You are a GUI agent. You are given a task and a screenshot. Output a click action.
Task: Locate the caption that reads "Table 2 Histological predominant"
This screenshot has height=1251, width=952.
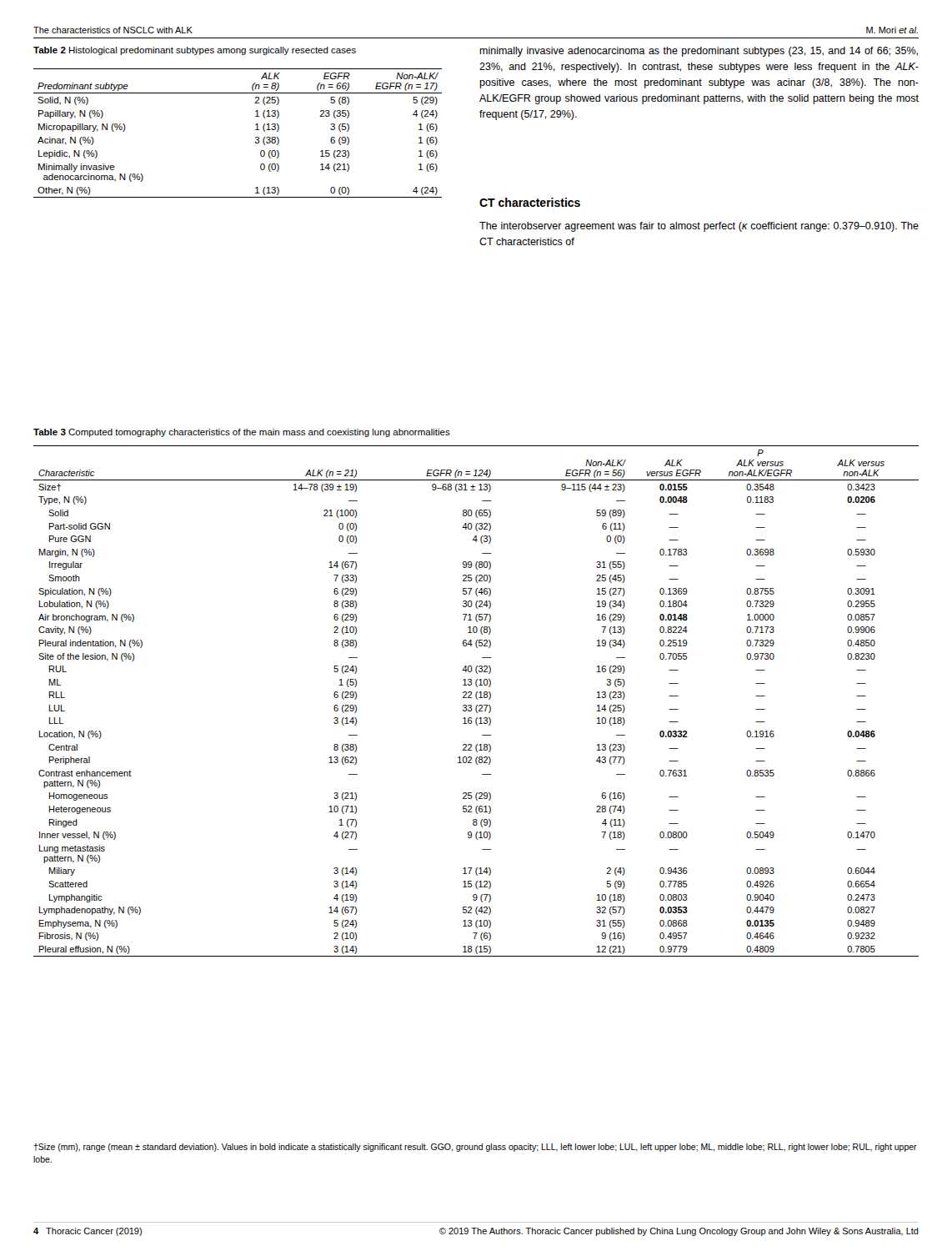pyautogui.click(x=195, y=50)
